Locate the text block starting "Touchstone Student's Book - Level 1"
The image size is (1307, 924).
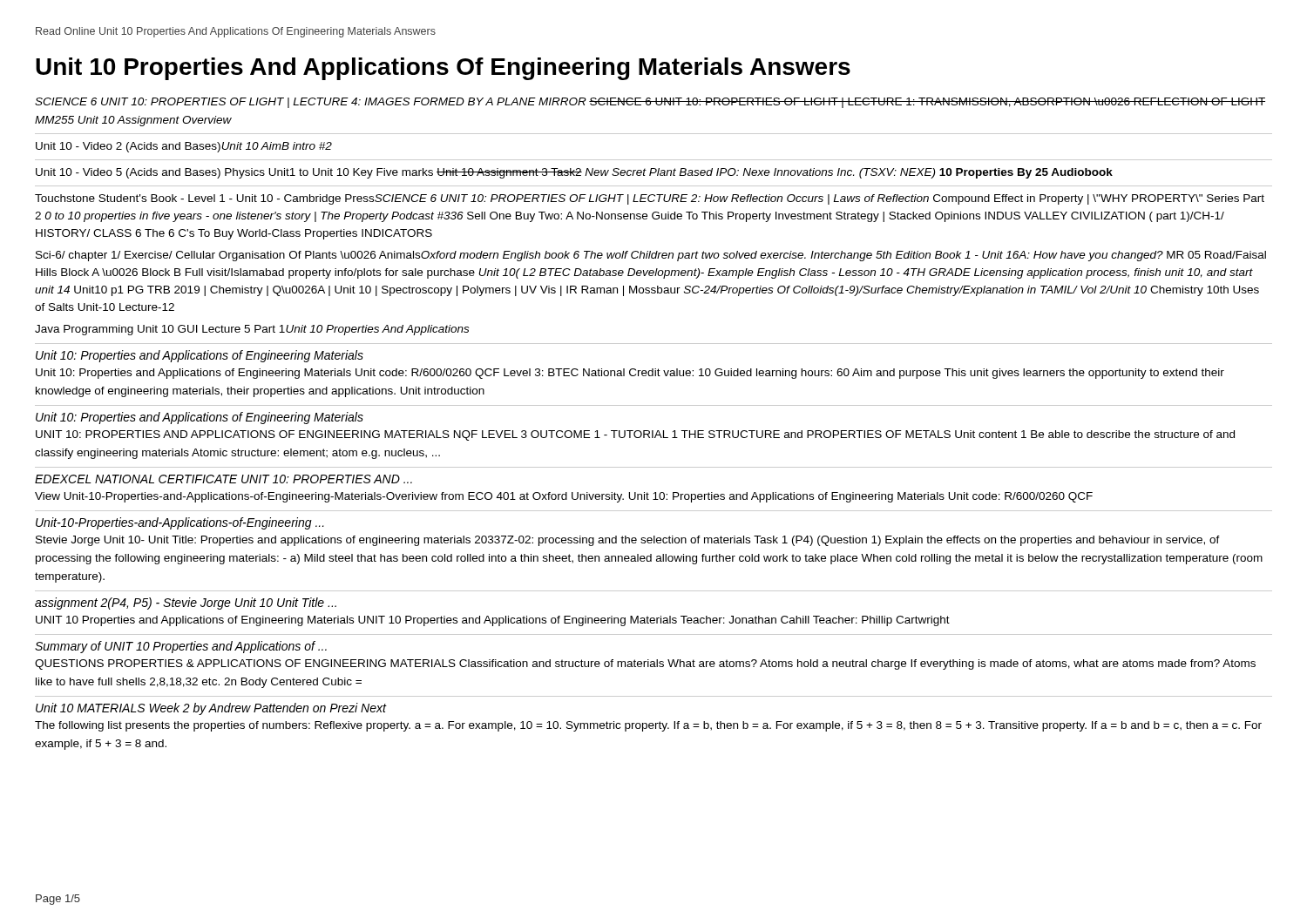[650, 216]
